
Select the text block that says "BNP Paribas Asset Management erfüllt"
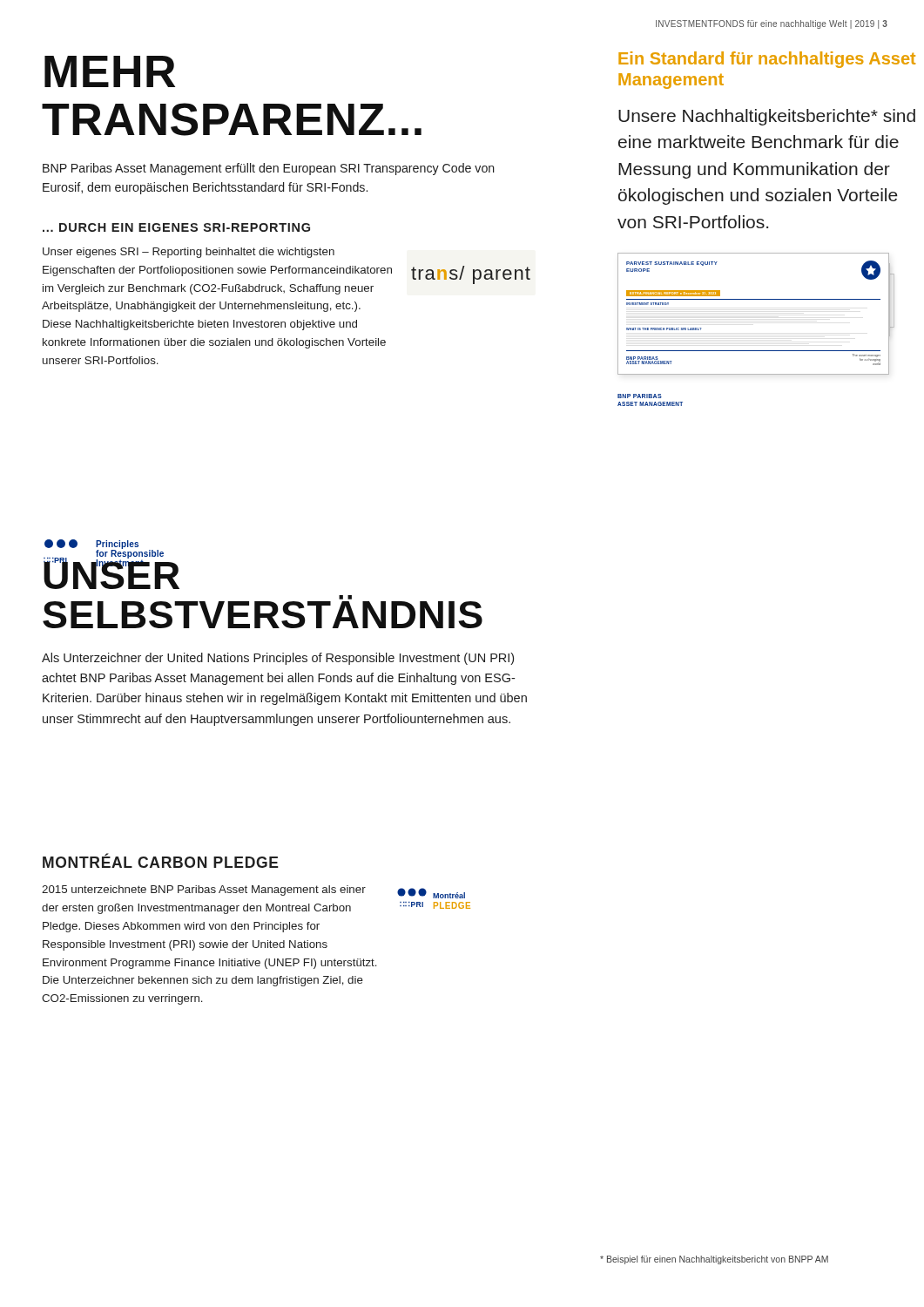click(268, 178)
